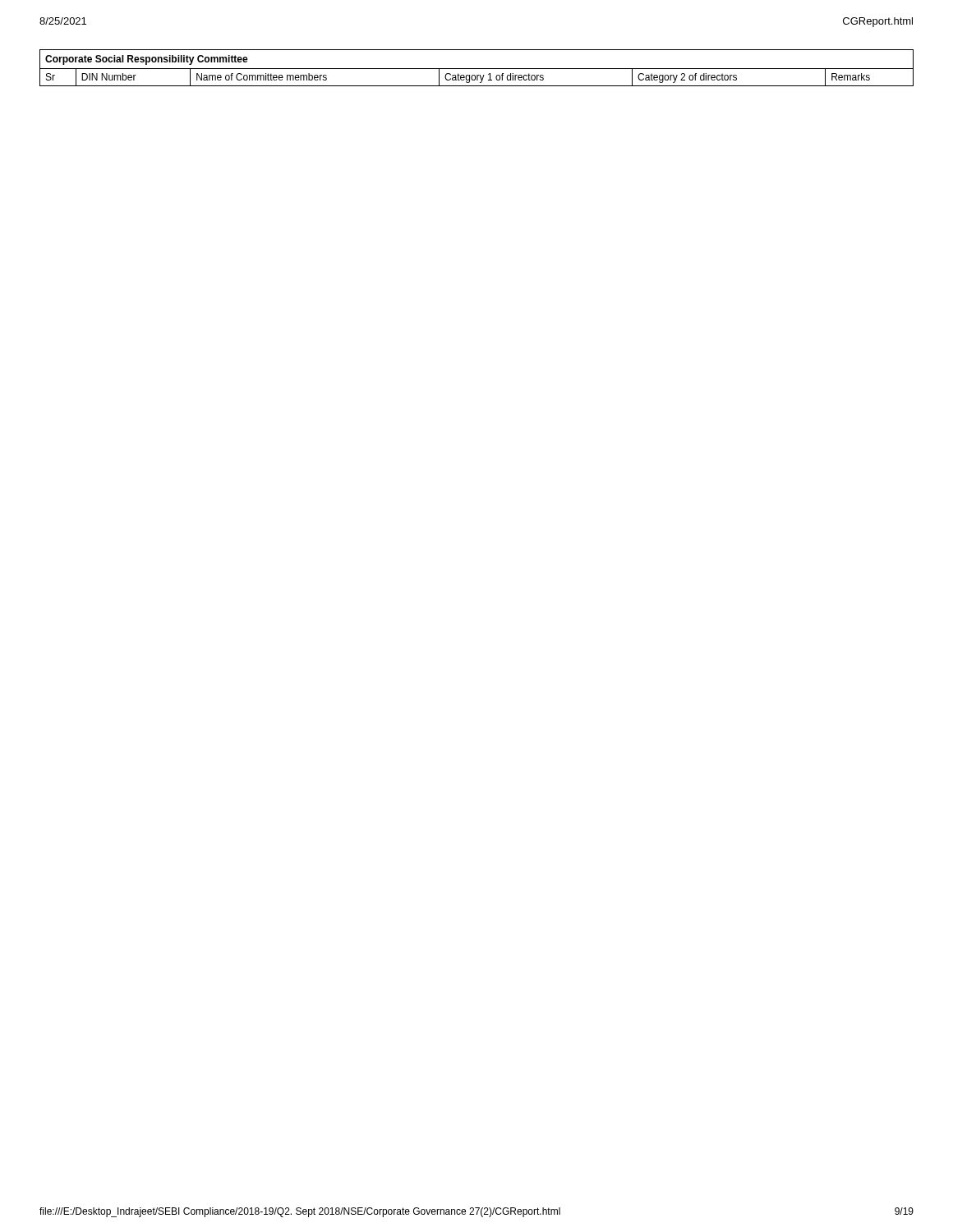This screenshot has height=1232, width=953.
Task: Locate the table with the text "Category 1 of directors"
Action: [x=476, y=68]
